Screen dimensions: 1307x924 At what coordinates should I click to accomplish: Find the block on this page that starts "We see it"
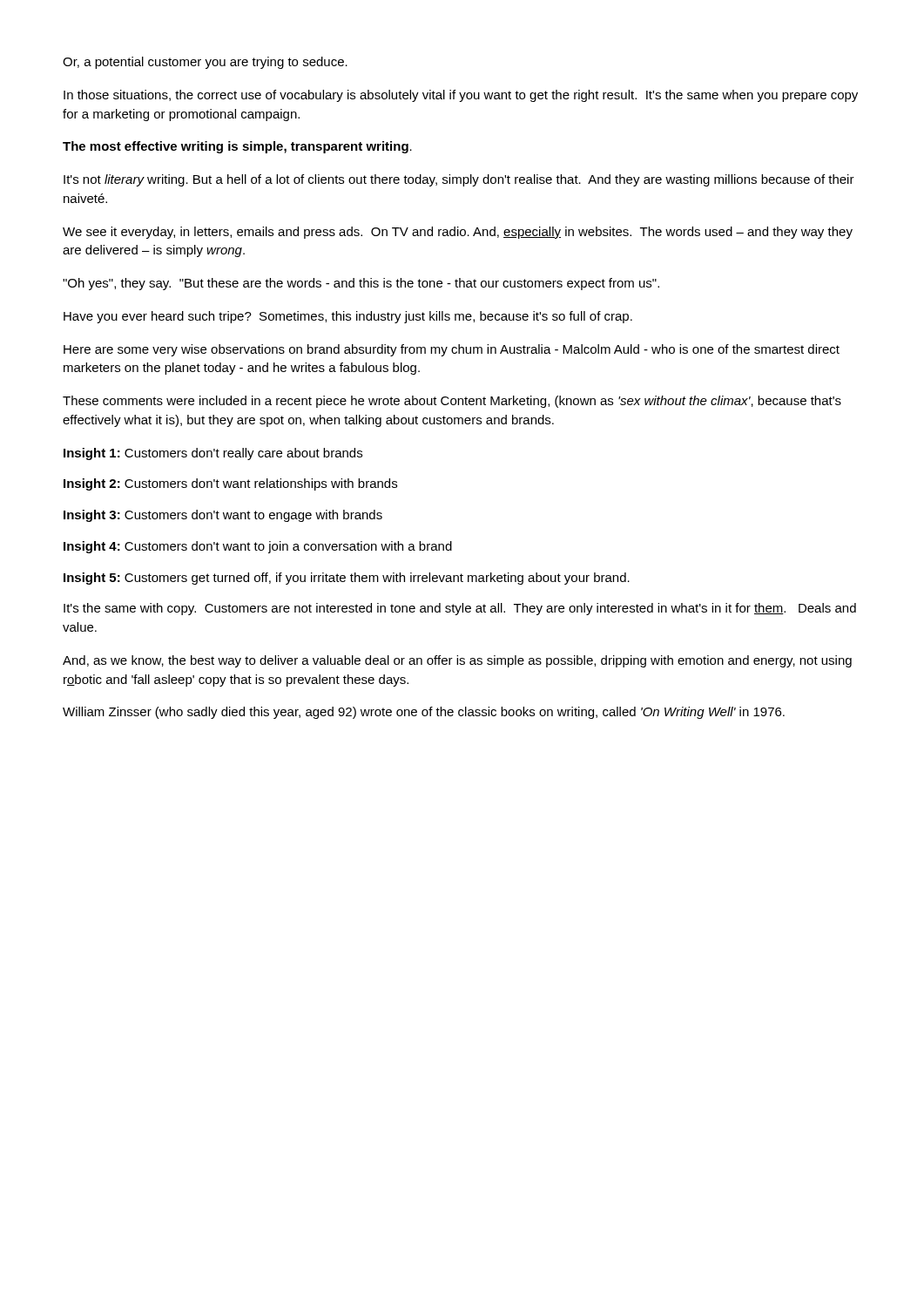[x=458, y=240]
